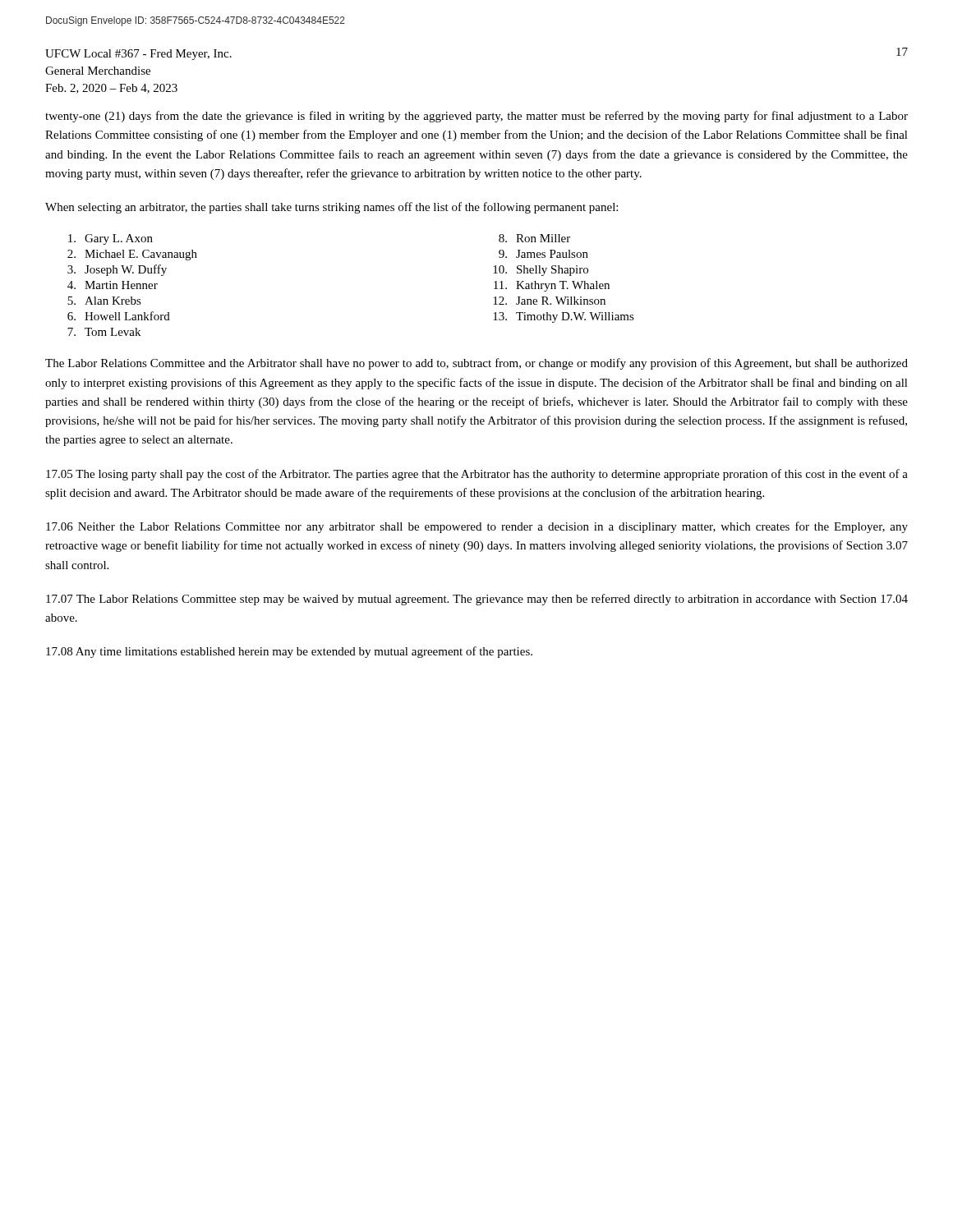Find the text block starting "When selecting an arbitrator, the"
Viewport: 953px width, 1232px height.
click(x=332, y=207)
